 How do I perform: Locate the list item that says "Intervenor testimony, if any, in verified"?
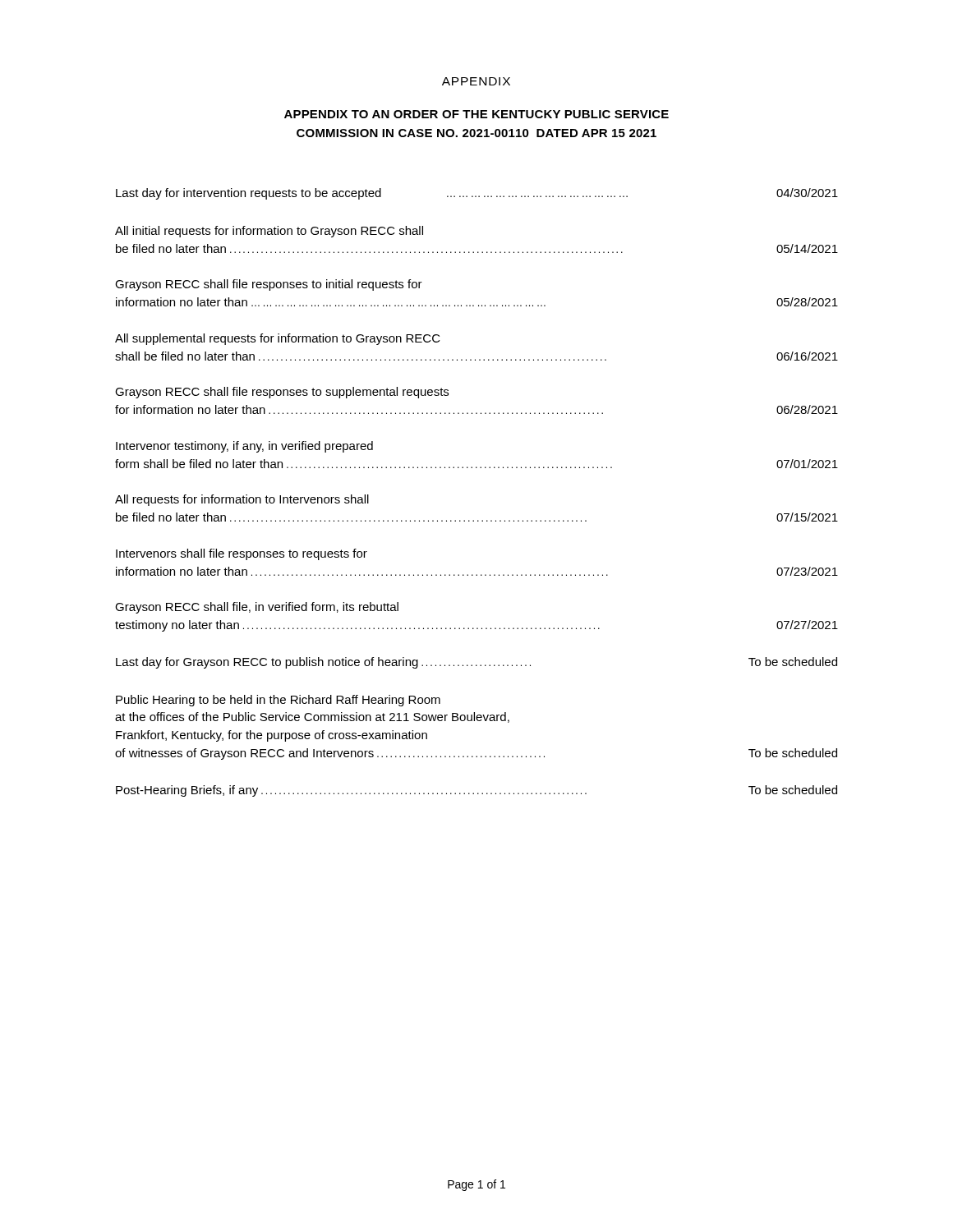point(476,455)
